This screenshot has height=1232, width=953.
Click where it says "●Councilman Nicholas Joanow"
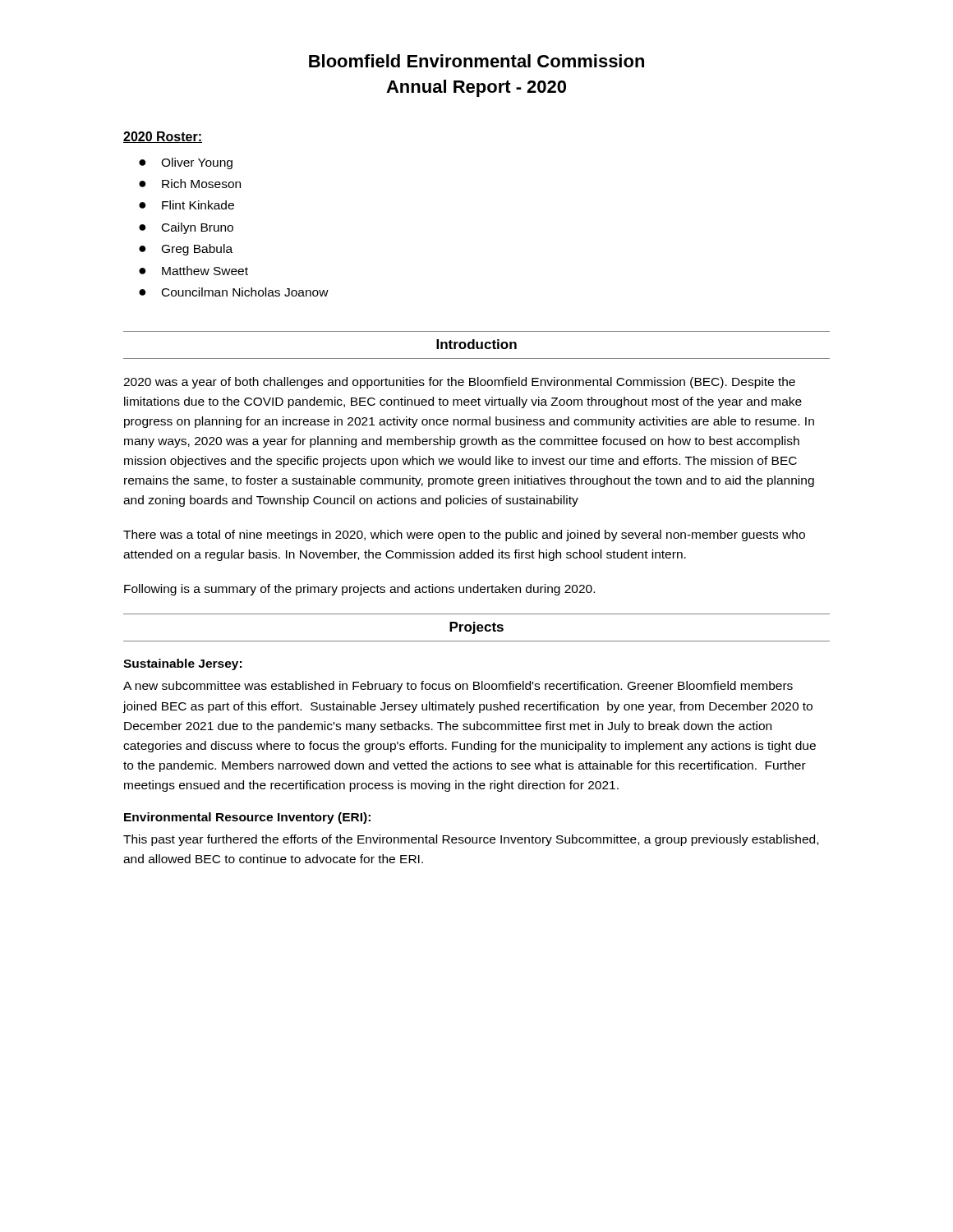coord(233,292)
